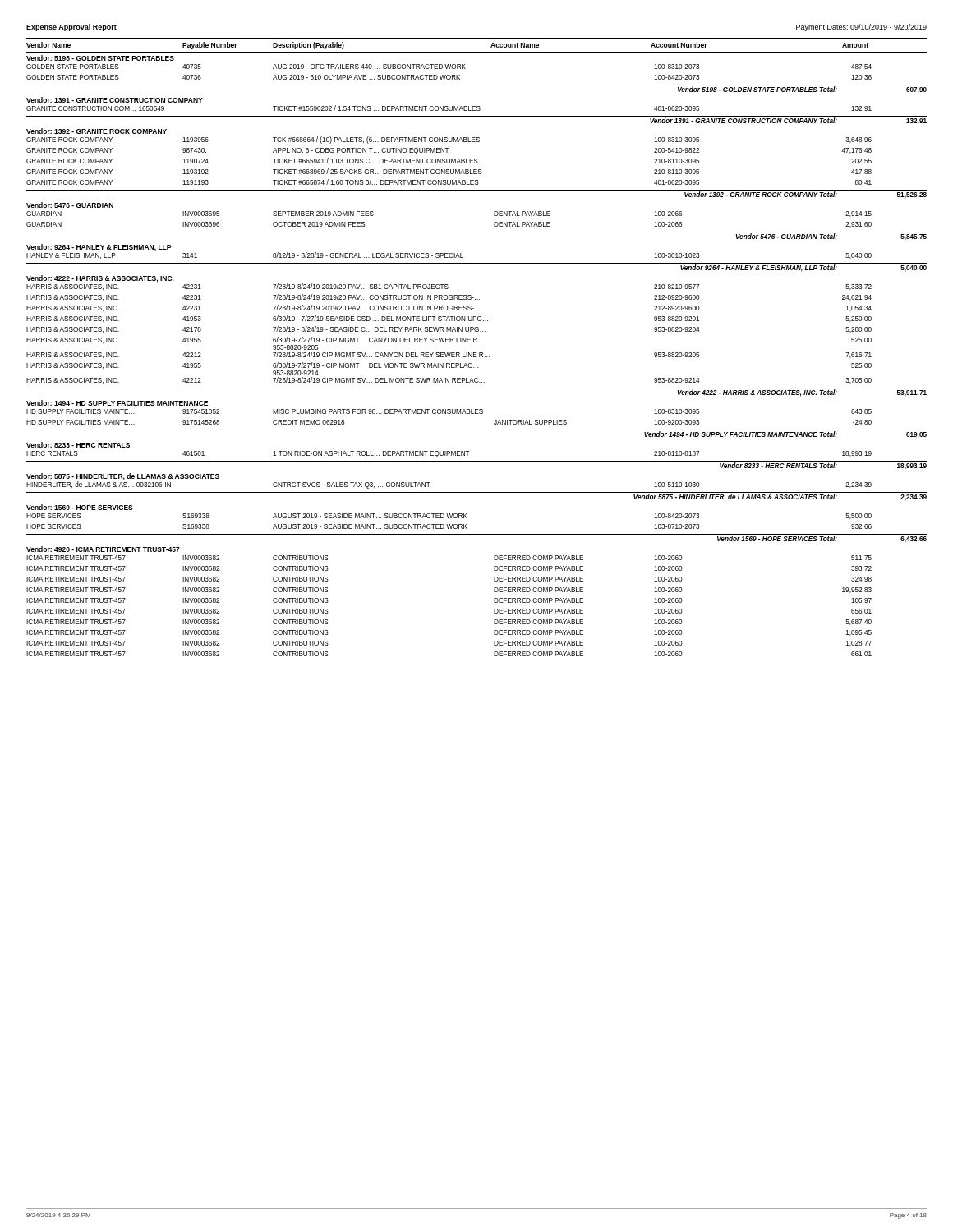The width and height of the screenshot is (953, 1232).
Task: Click on the table containing "Vendor: 9264 - HANLEY &"
Action: (476, 257)
